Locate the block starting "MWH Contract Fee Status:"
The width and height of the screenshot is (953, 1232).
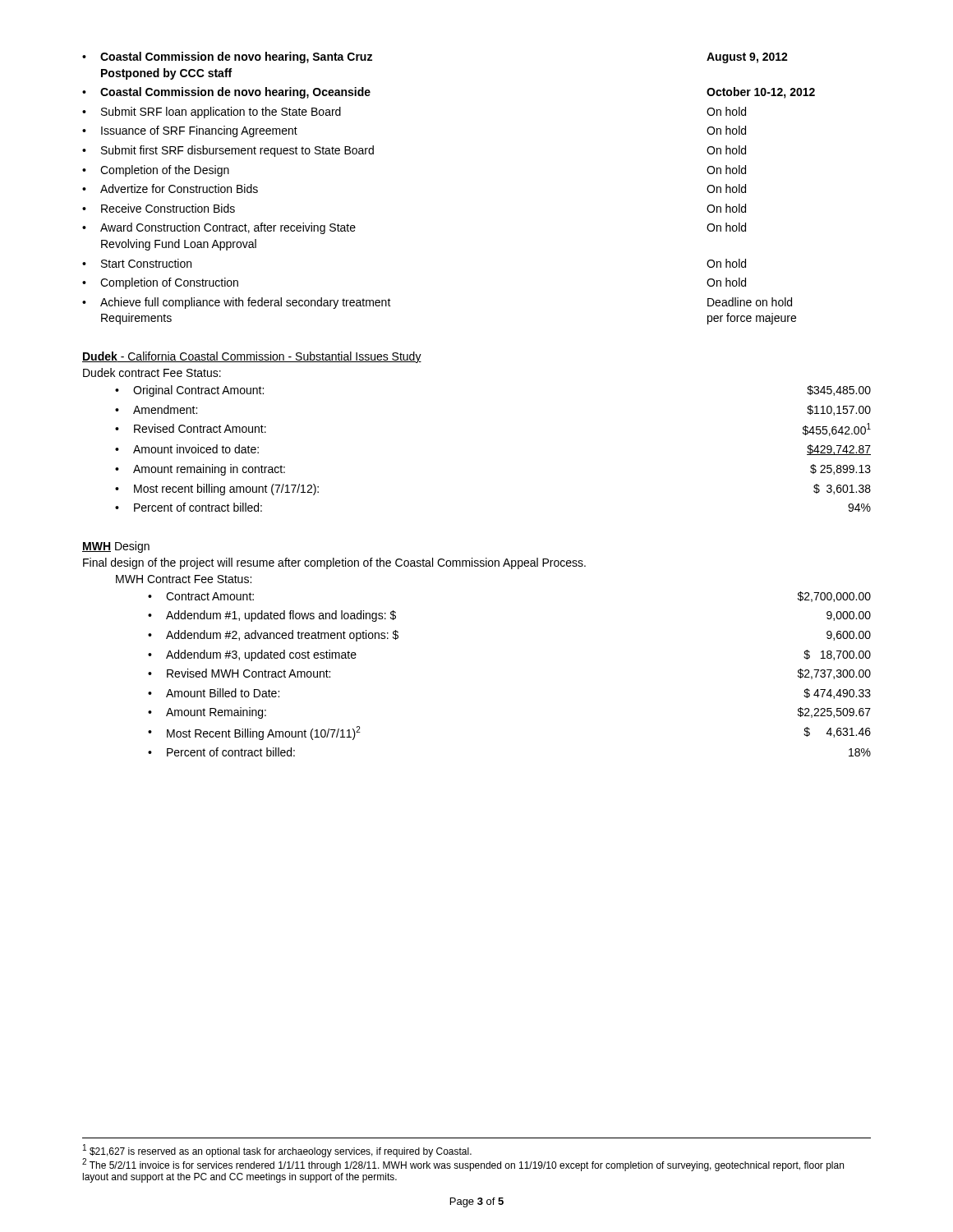pos(184,579)
